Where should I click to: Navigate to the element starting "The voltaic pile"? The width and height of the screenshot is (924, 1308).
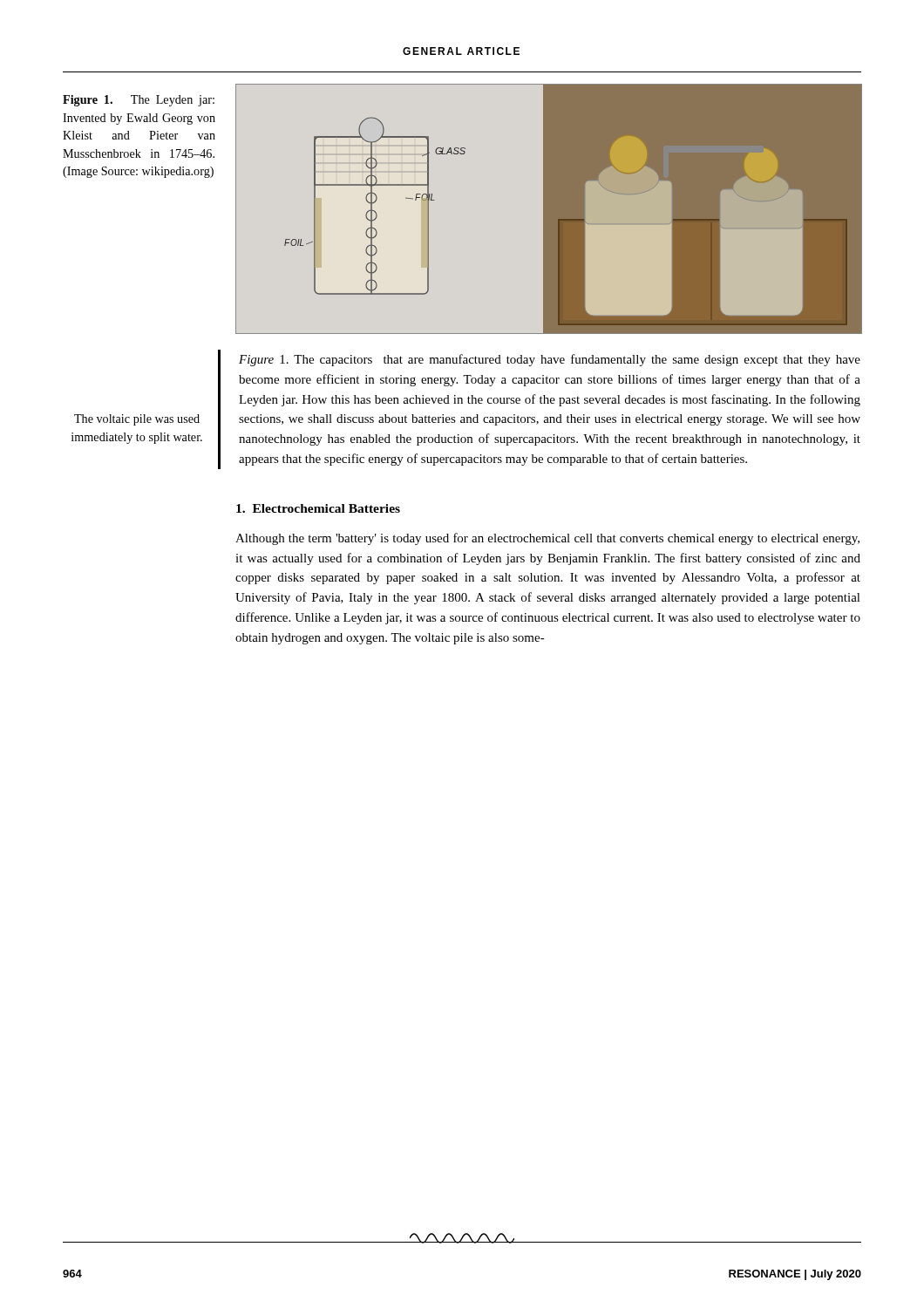point(137,428)
